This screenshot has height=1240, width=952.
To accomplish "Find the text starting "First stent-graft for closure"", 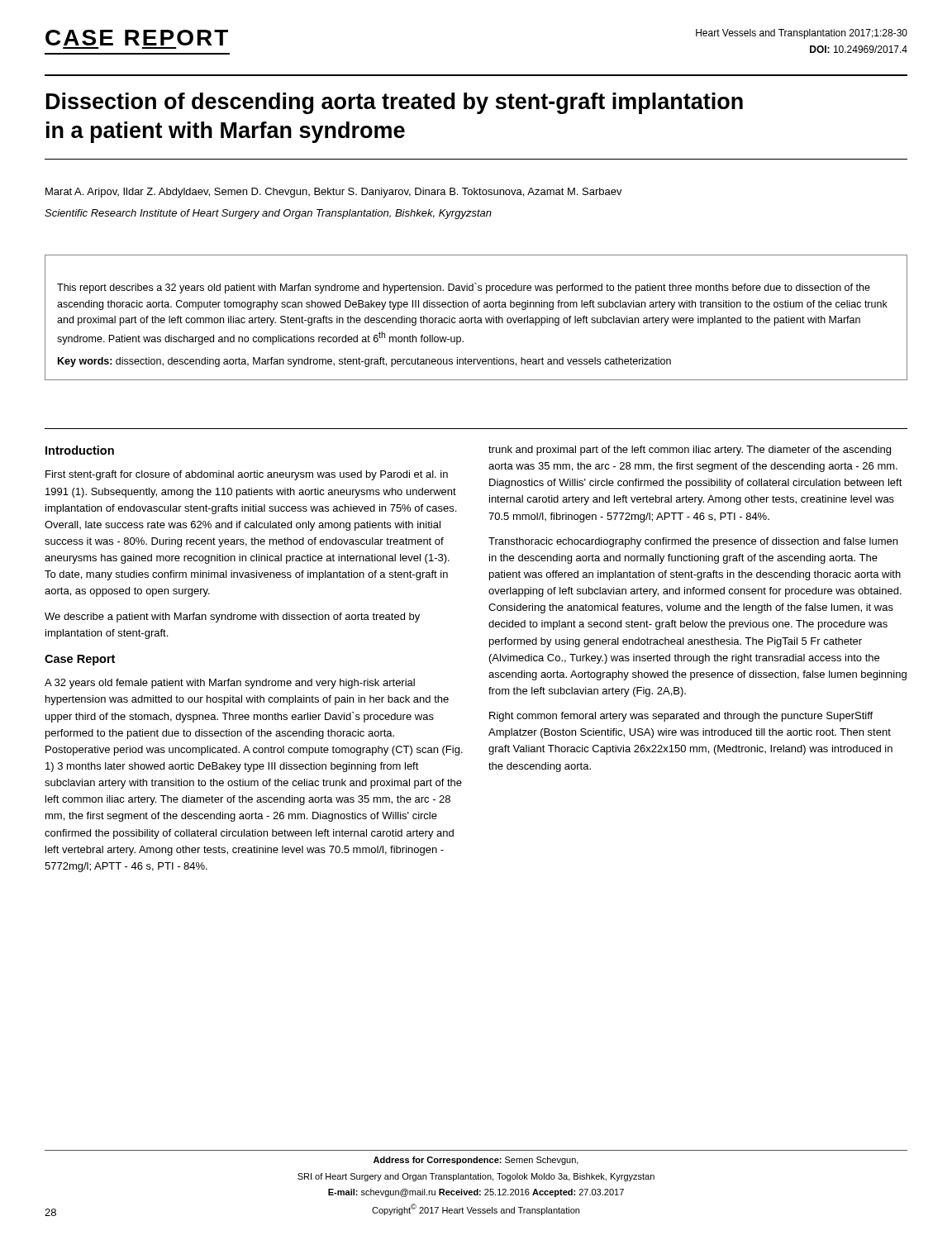I will coord(254,554).
